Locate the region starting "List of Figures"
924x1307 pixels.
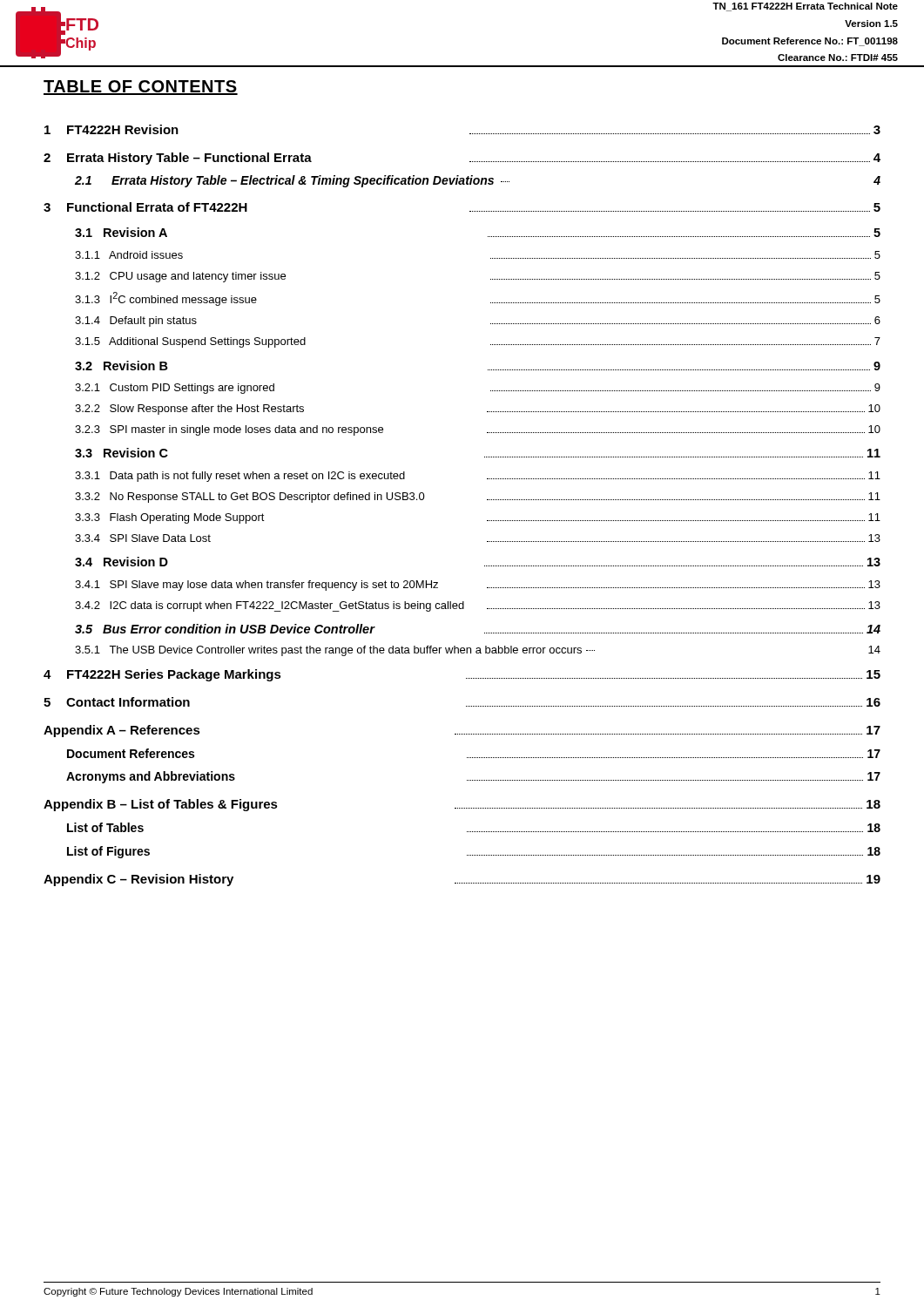pos(473,852)
